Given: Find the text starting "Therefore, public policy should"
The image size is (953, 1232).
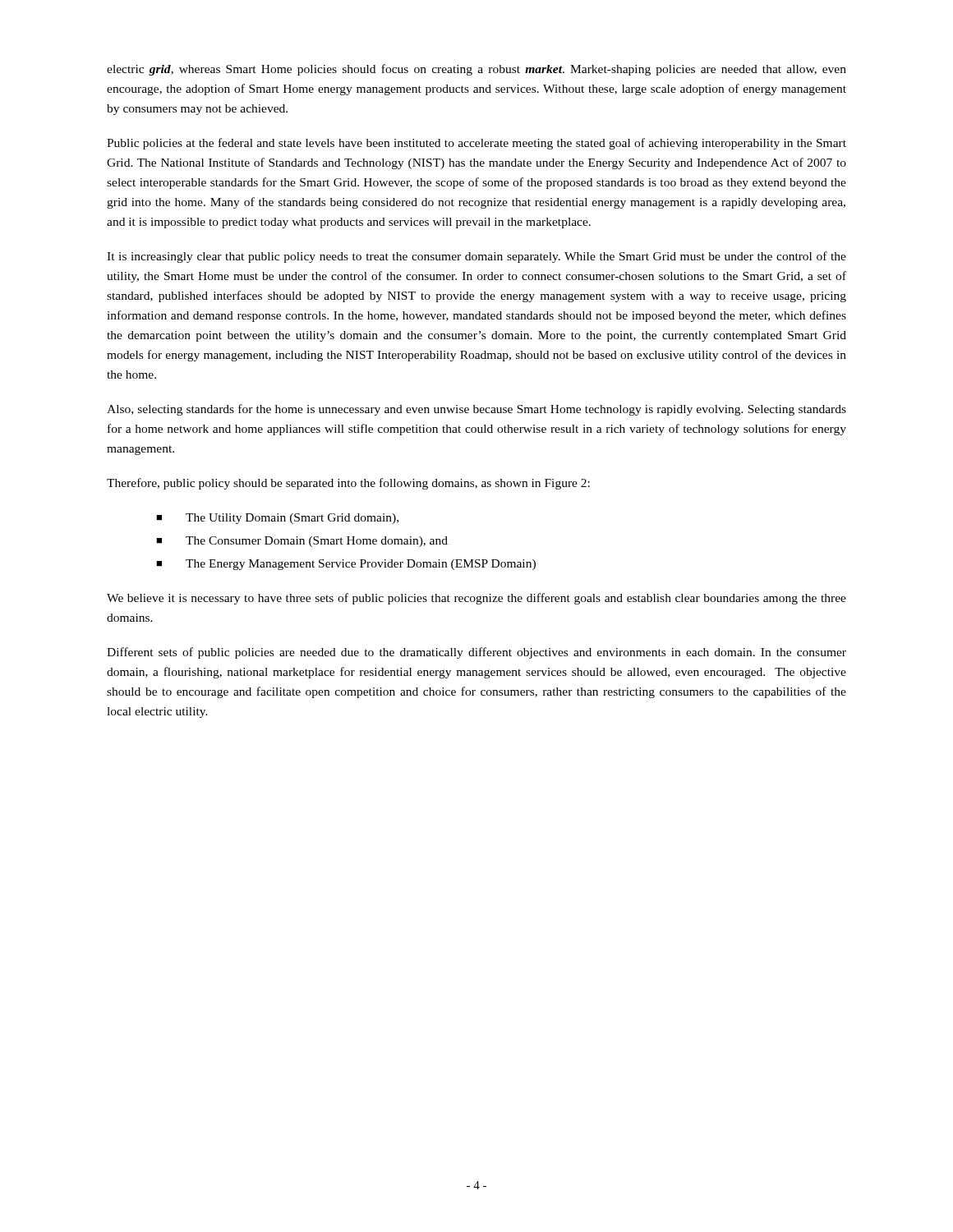Looking at the screenshot, I should [349, 483].
